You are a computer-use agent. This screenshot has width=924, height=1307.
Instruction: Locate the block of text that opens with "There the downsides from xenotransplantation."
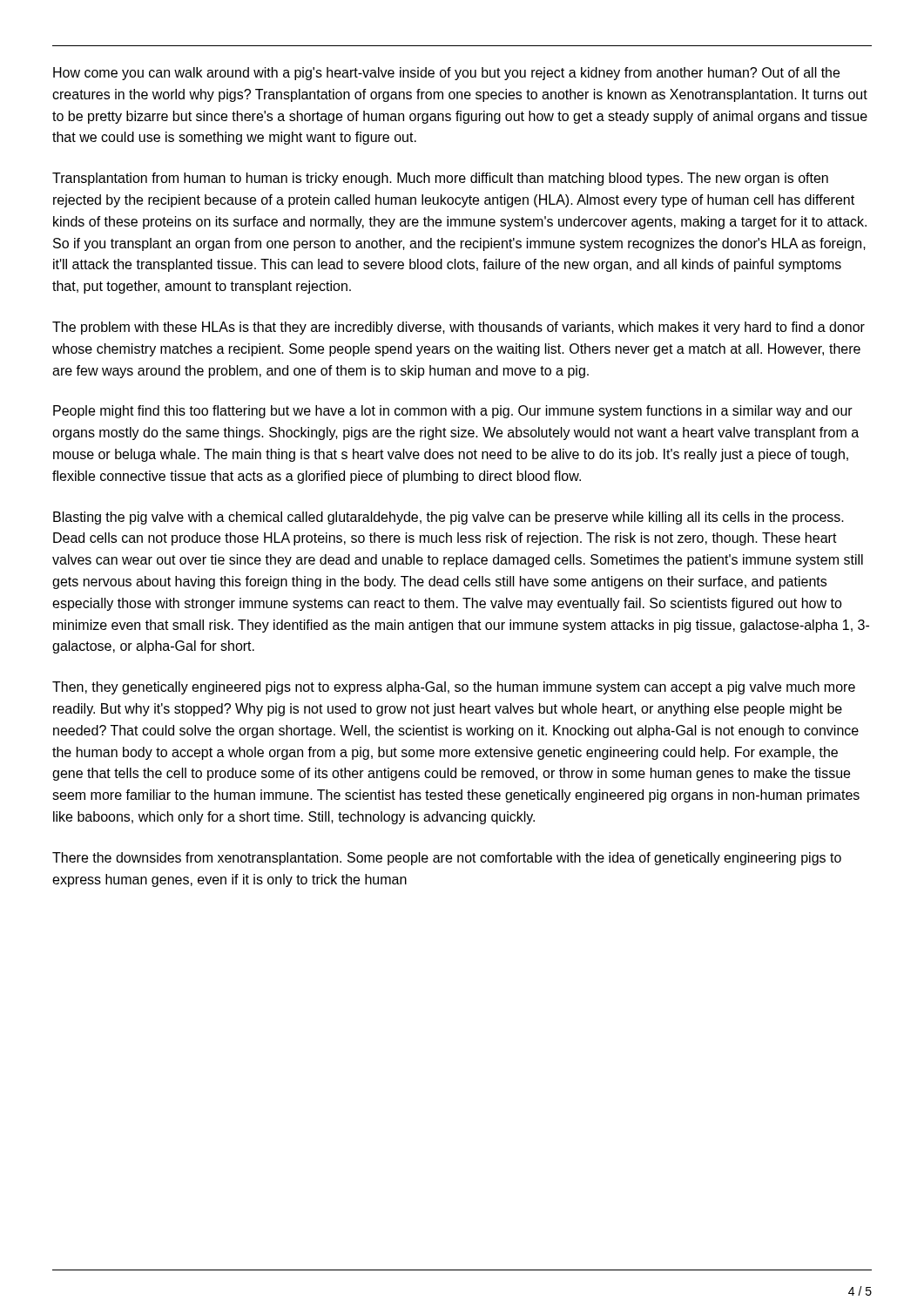[x=447, y=868]
